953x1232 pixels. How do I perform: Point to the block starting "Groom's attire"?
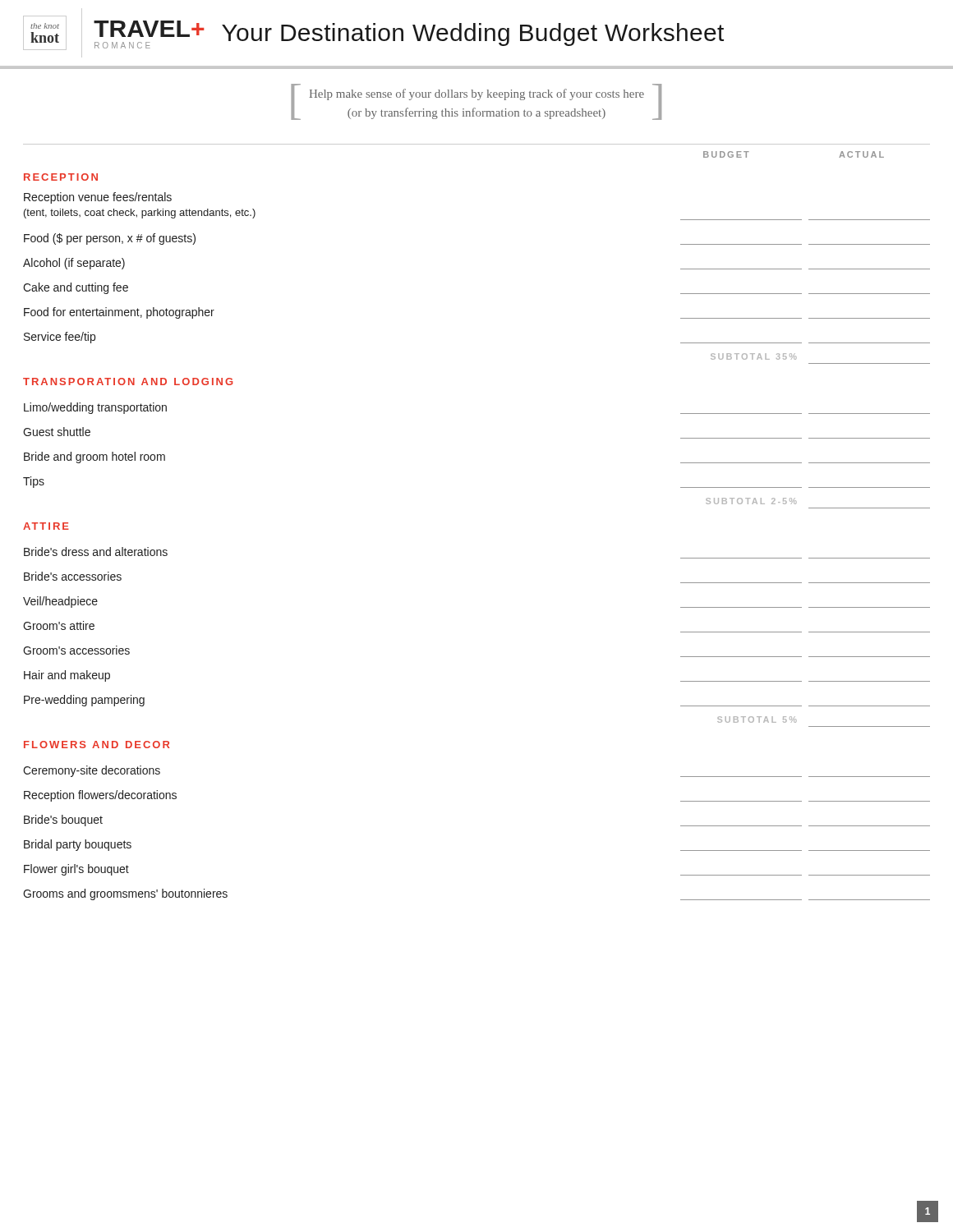coord(59,625)
